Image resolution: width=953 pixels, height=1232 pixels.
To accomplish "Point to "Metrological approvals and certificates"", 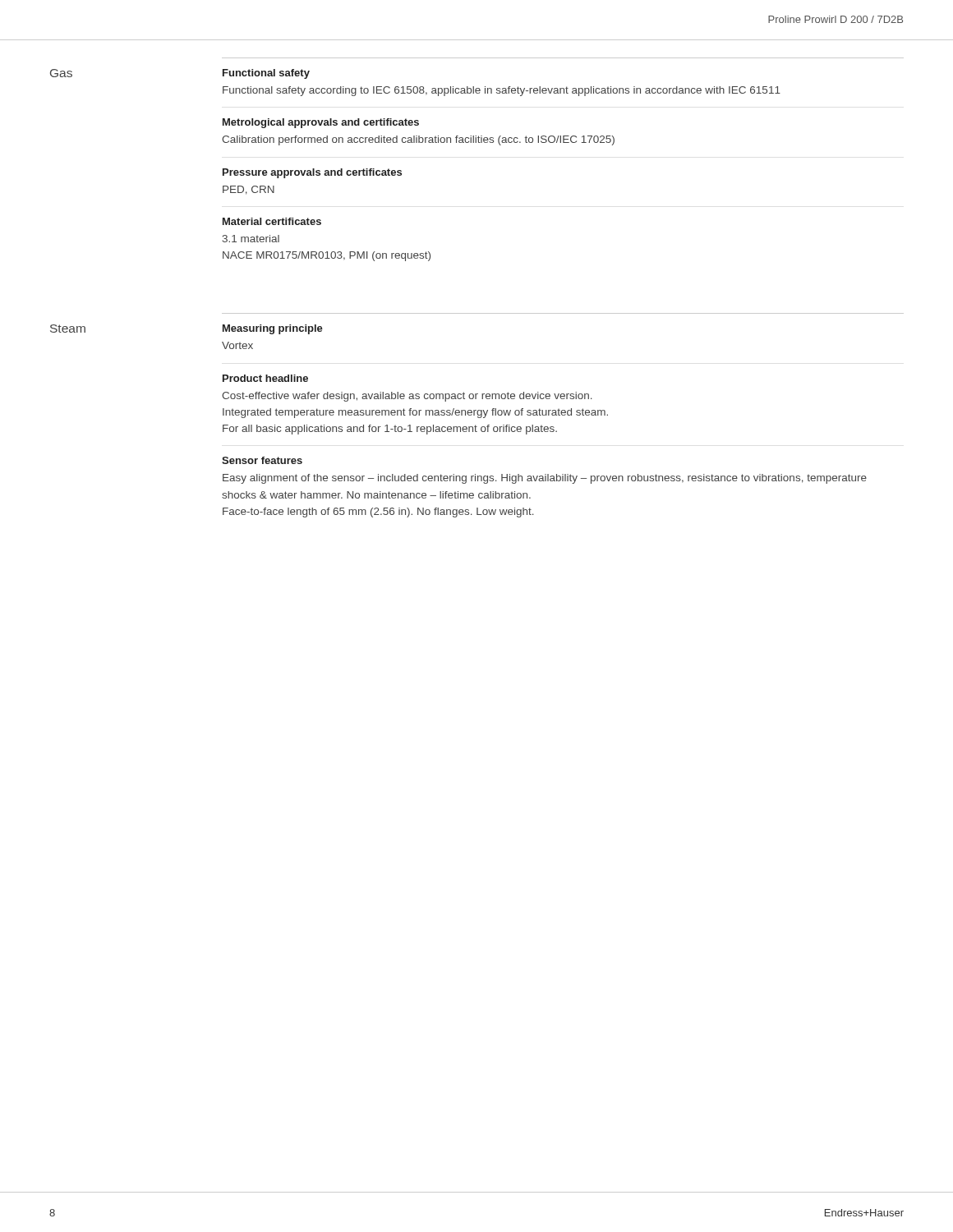I will pos(321,122).
